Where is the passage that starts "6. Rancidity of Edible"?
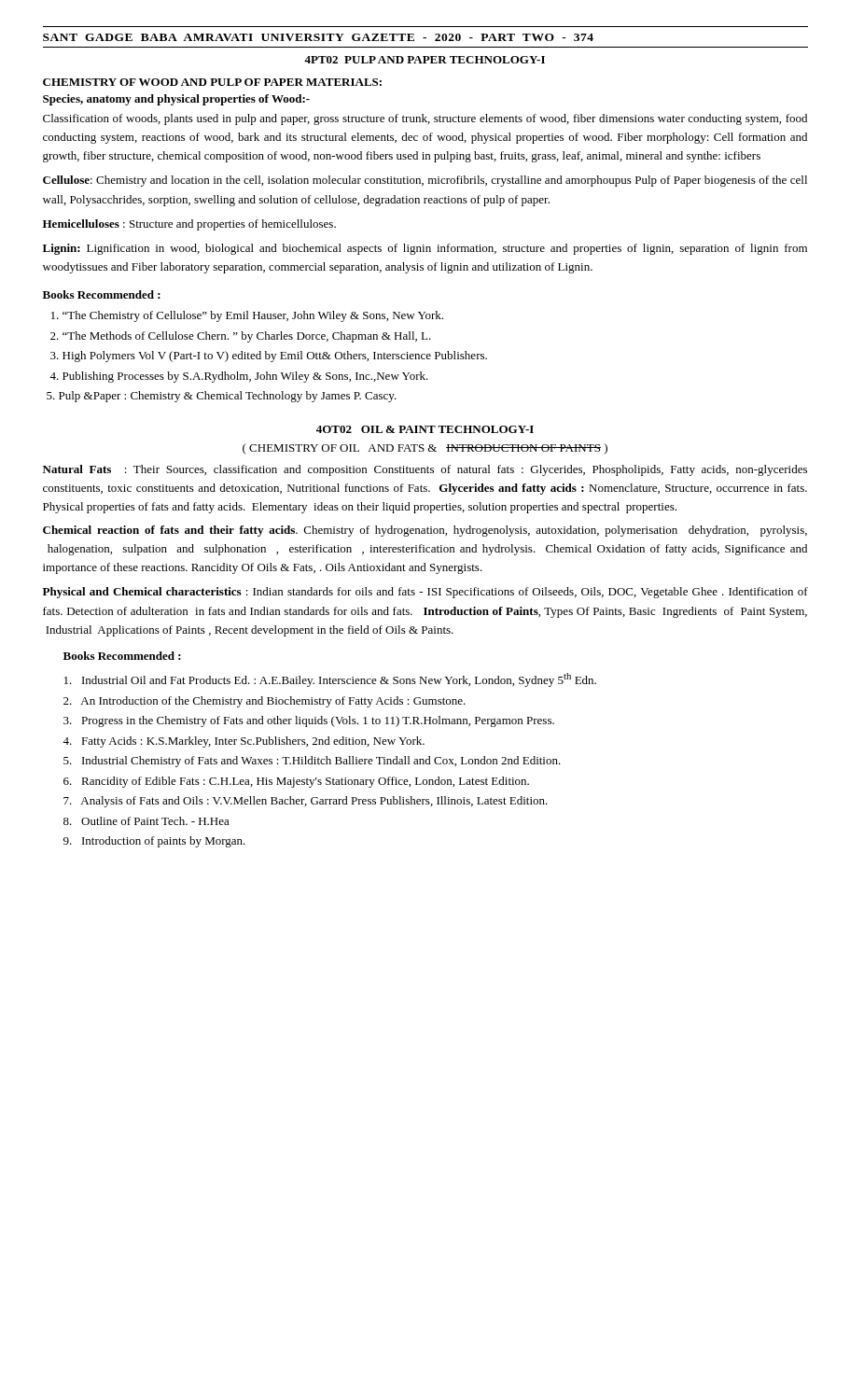 pyautogui.click(x=296, y=780)
